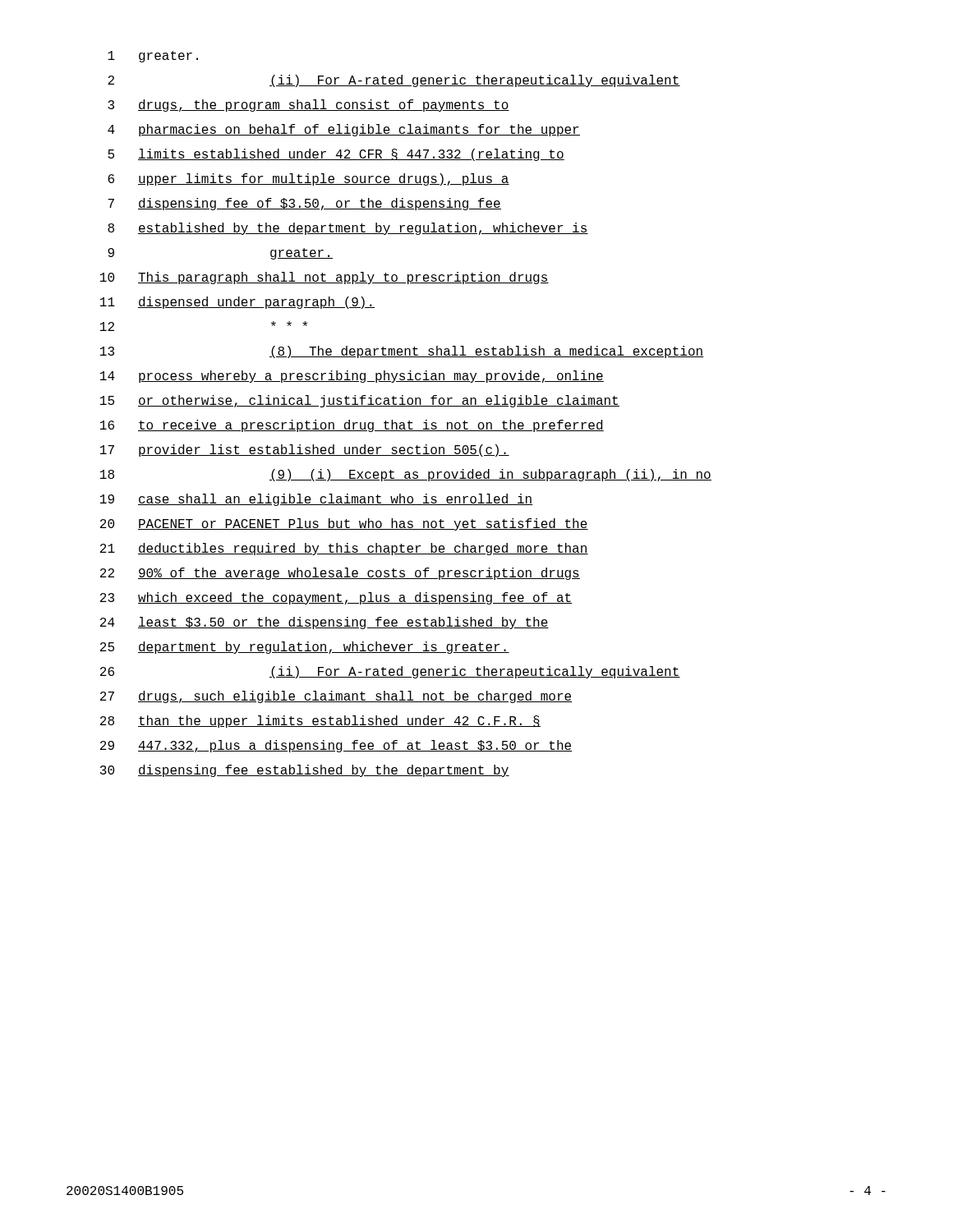
Task: Select the list item that says "10 This paragraph"
Action: 476,278
